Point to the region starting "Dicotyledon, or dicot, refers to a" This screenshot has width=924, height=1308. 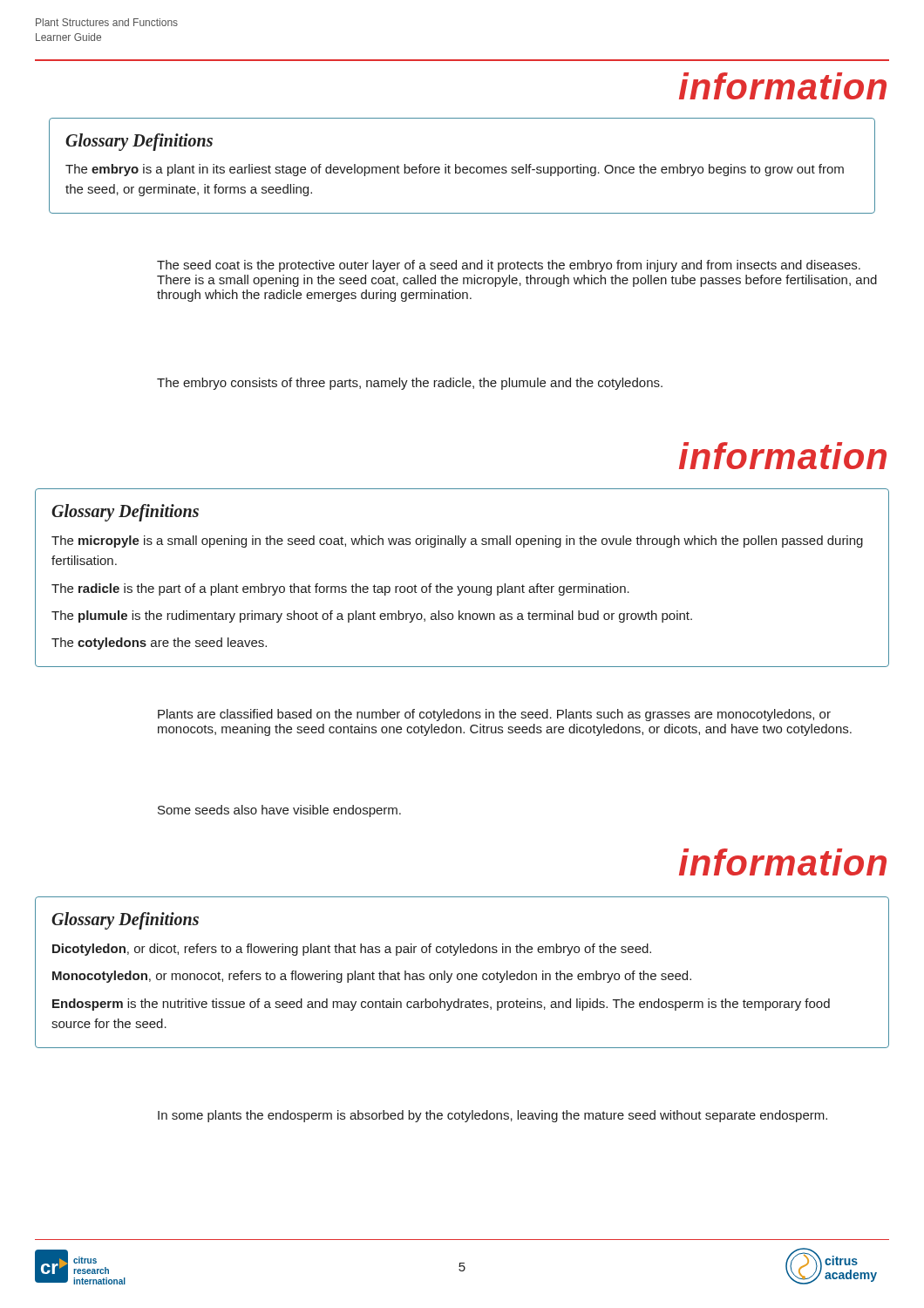coord(352,948)
